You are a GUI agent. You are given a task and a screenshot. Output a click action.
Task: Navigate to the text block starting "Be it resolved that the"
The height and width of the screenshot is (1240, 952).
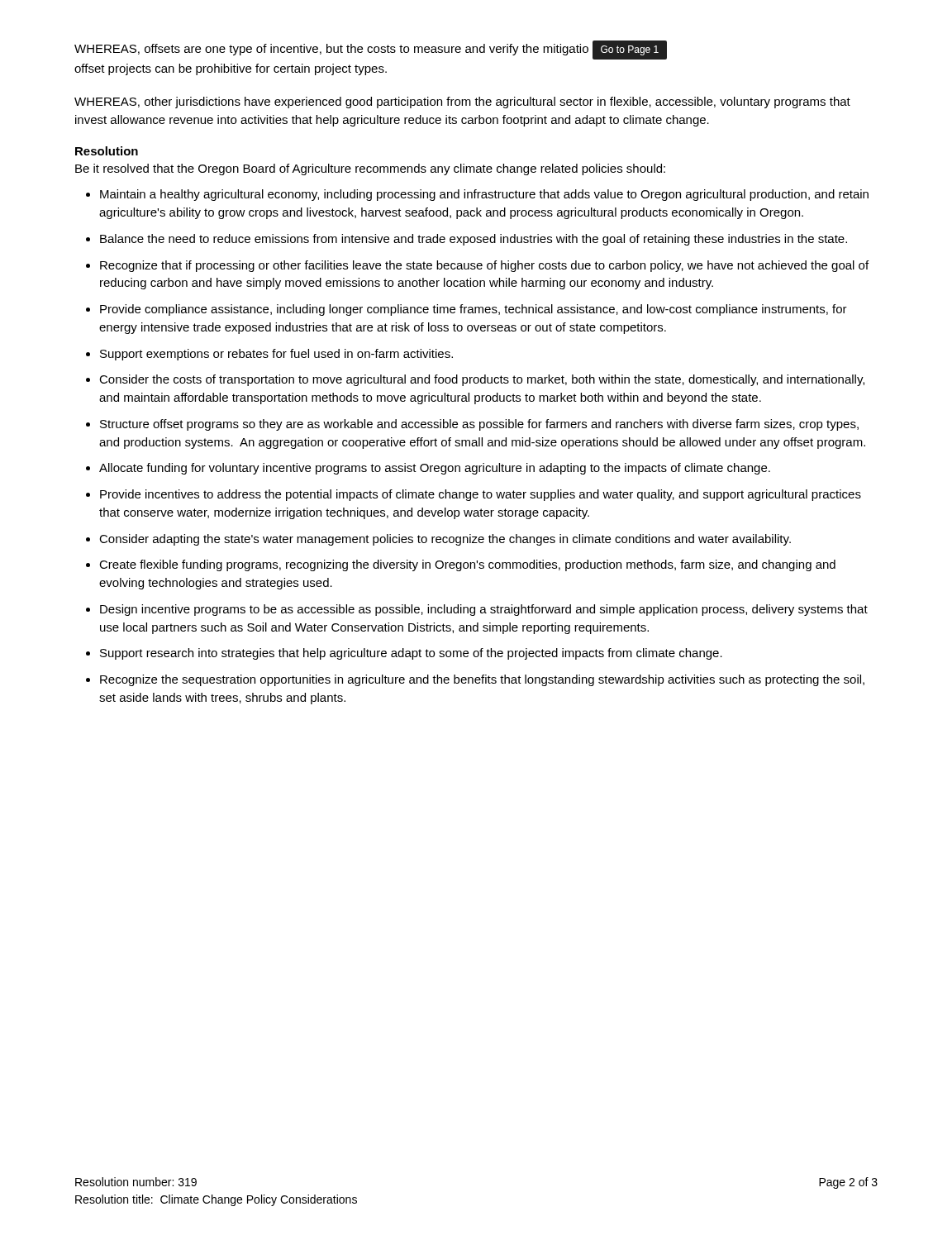tap(370, 168)
